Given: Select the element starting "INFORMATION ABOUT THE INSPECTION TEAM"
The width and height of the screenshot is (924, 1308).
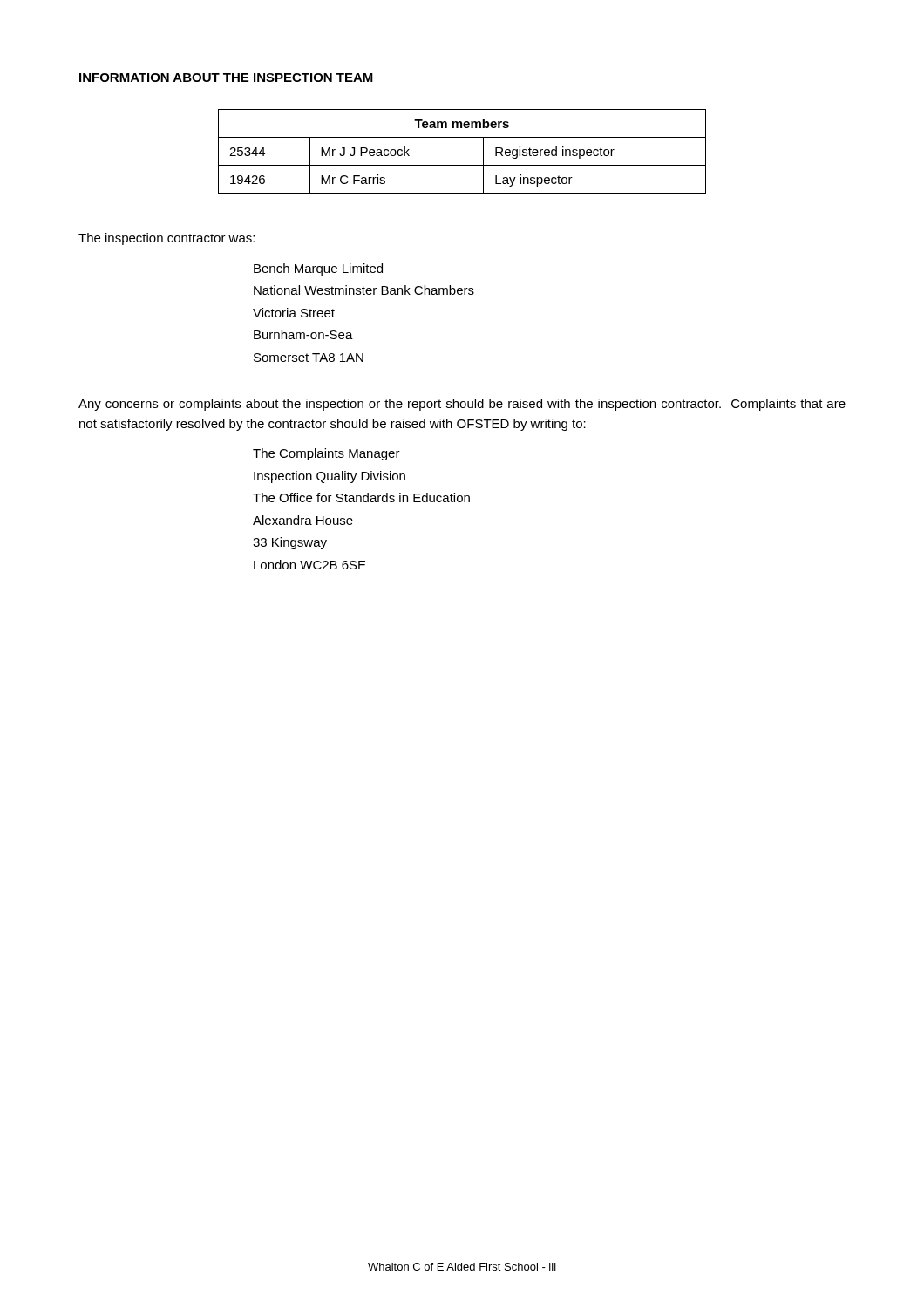Looking at the screenshot, I should tap(226, 77).
